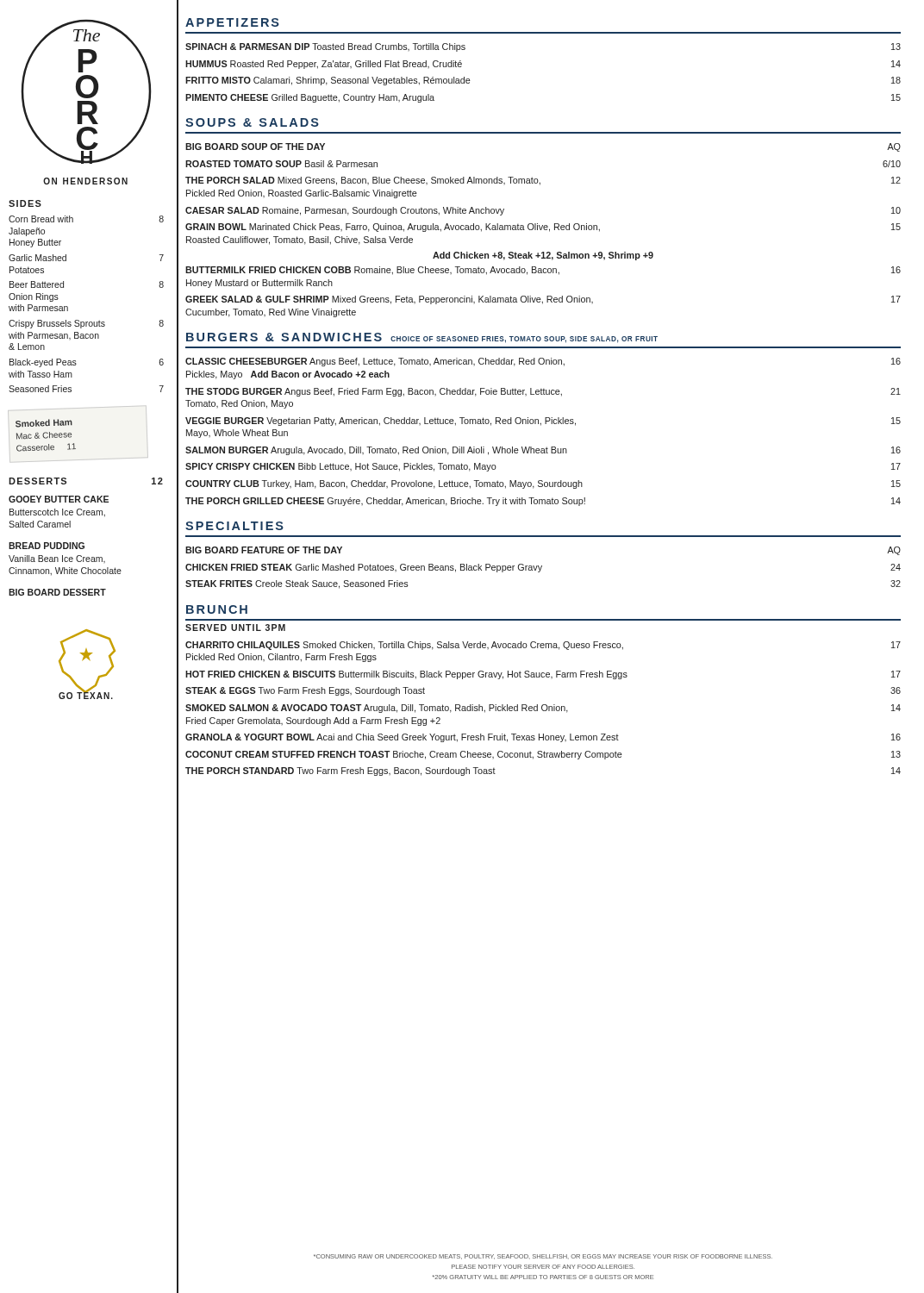The height and width of the screenshot is (1293, 924).
Task: Click on the text block starting "CHICKEN FRIED STEAK Garlic Mashed Potatoes,"
Action: tap(543, 567)
